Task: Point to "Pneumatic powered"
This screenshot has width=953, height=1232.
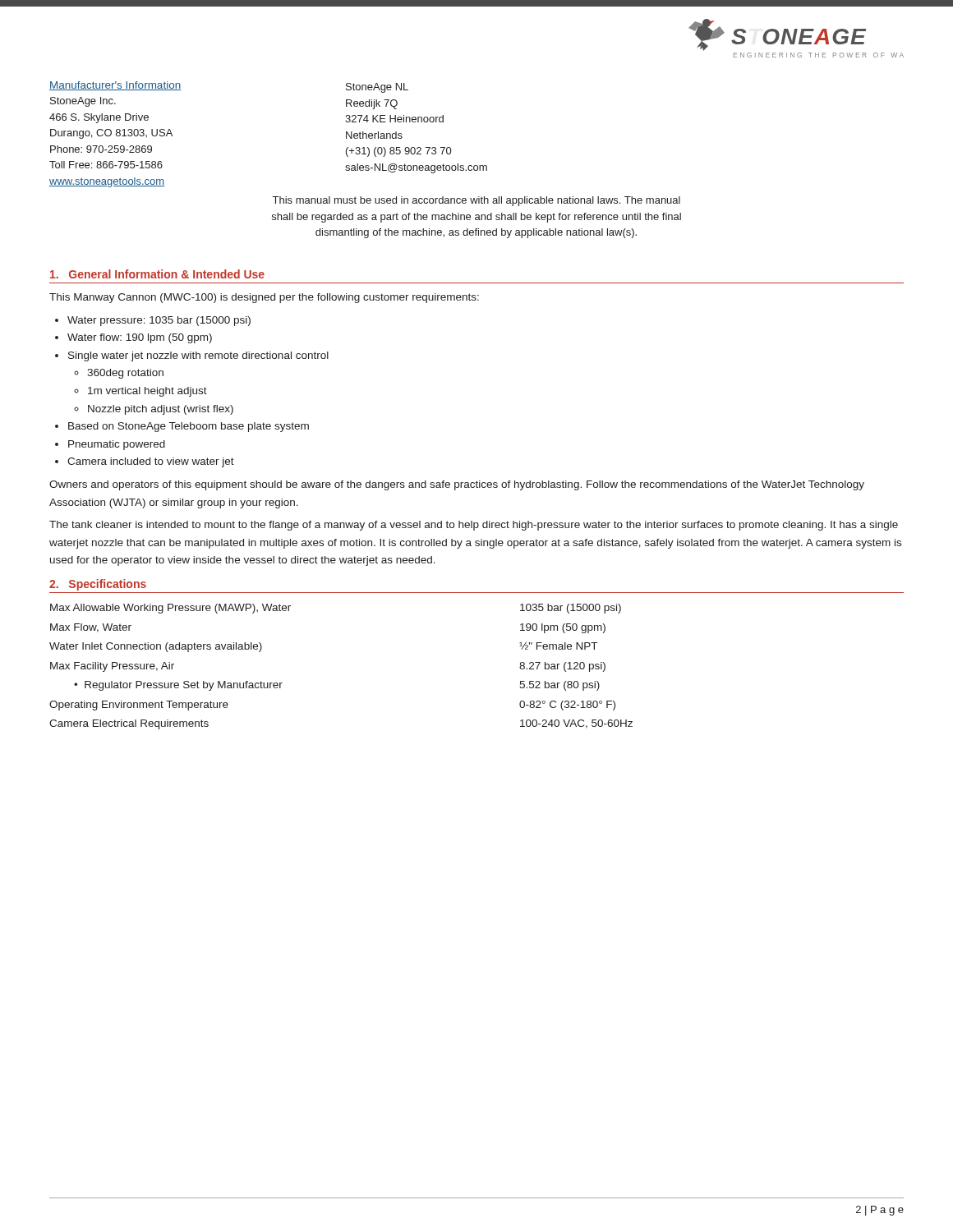Action: pyautogui.click(x=116, y=444)
